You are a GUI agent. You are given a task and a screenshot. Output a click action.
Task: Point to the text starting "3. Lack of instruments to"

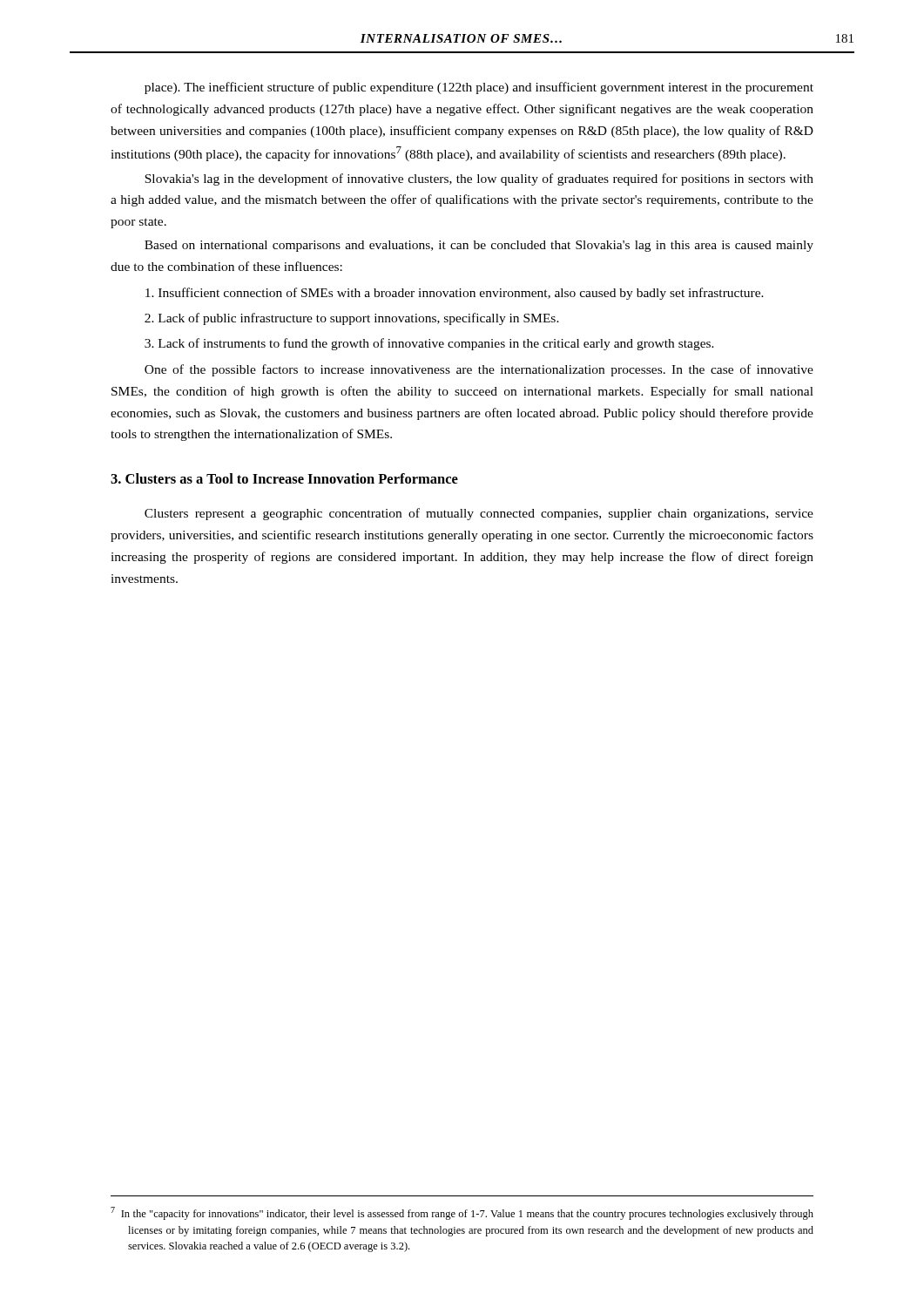[x=429, y=343]
